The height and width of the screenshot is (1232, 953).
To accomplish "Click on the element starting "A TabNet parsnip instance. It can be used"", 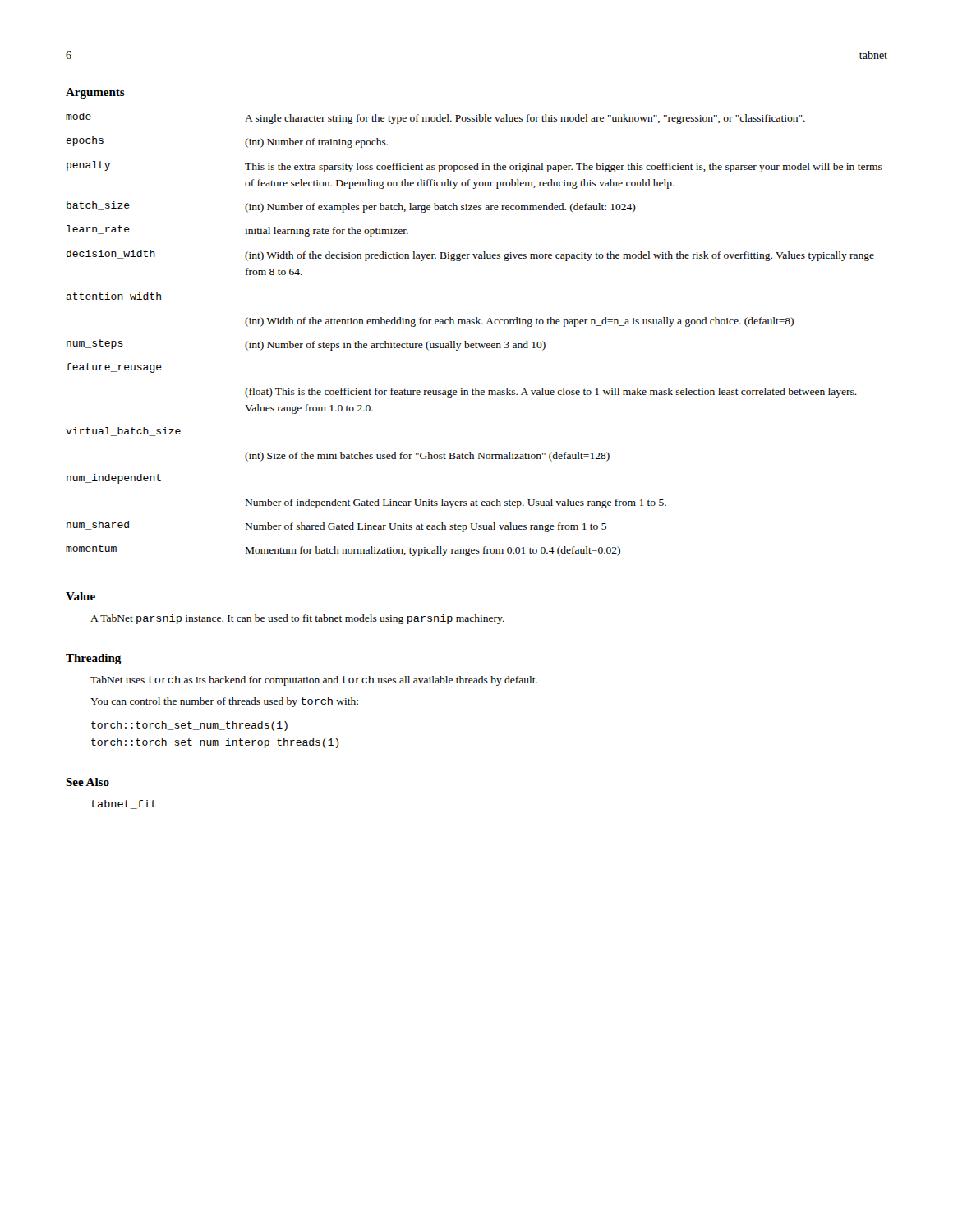I will [x=298, y=619].
